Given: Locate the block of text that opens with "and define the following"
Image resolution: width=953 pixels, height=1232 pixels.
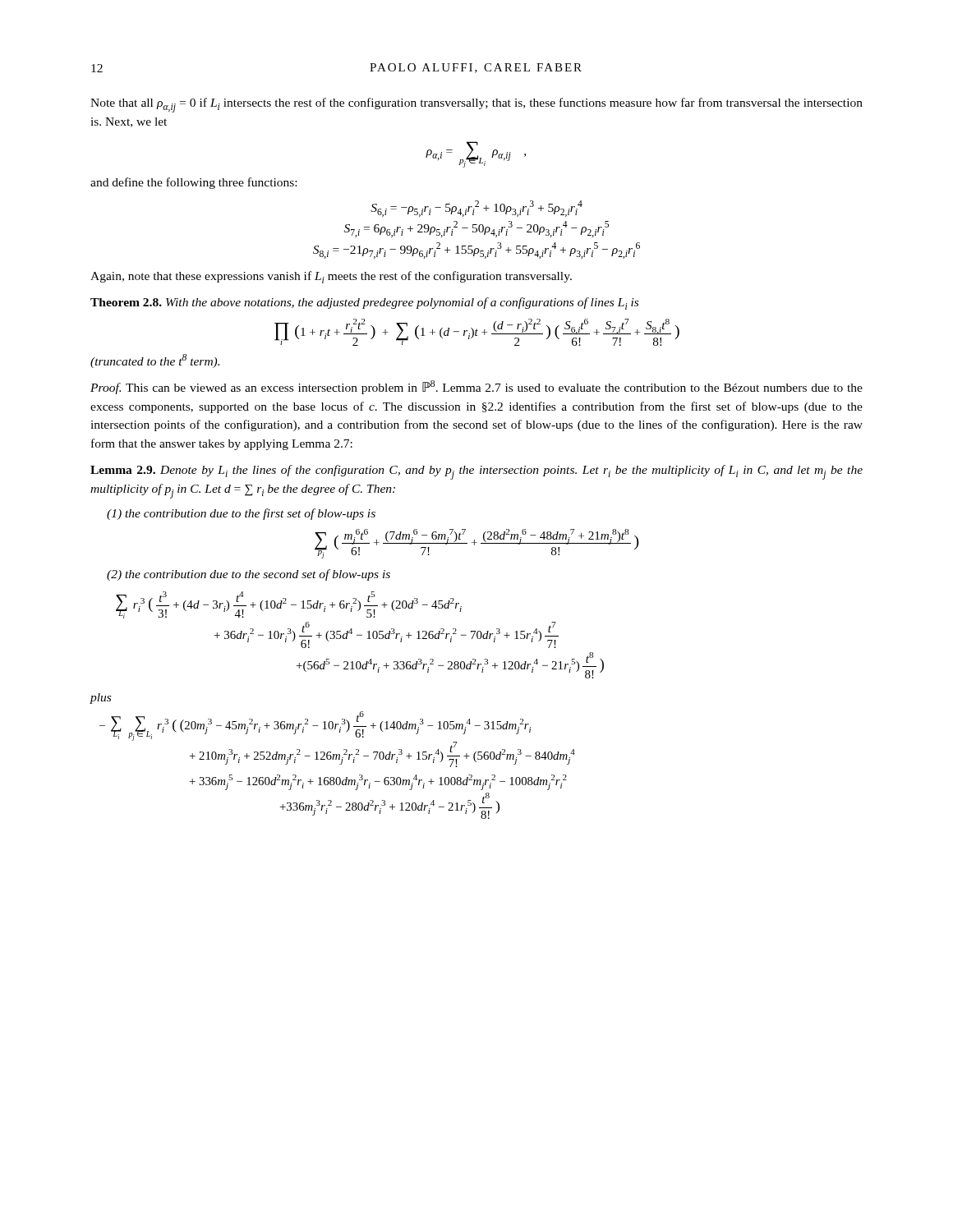Looking at the screenshot, I should 194,182.
